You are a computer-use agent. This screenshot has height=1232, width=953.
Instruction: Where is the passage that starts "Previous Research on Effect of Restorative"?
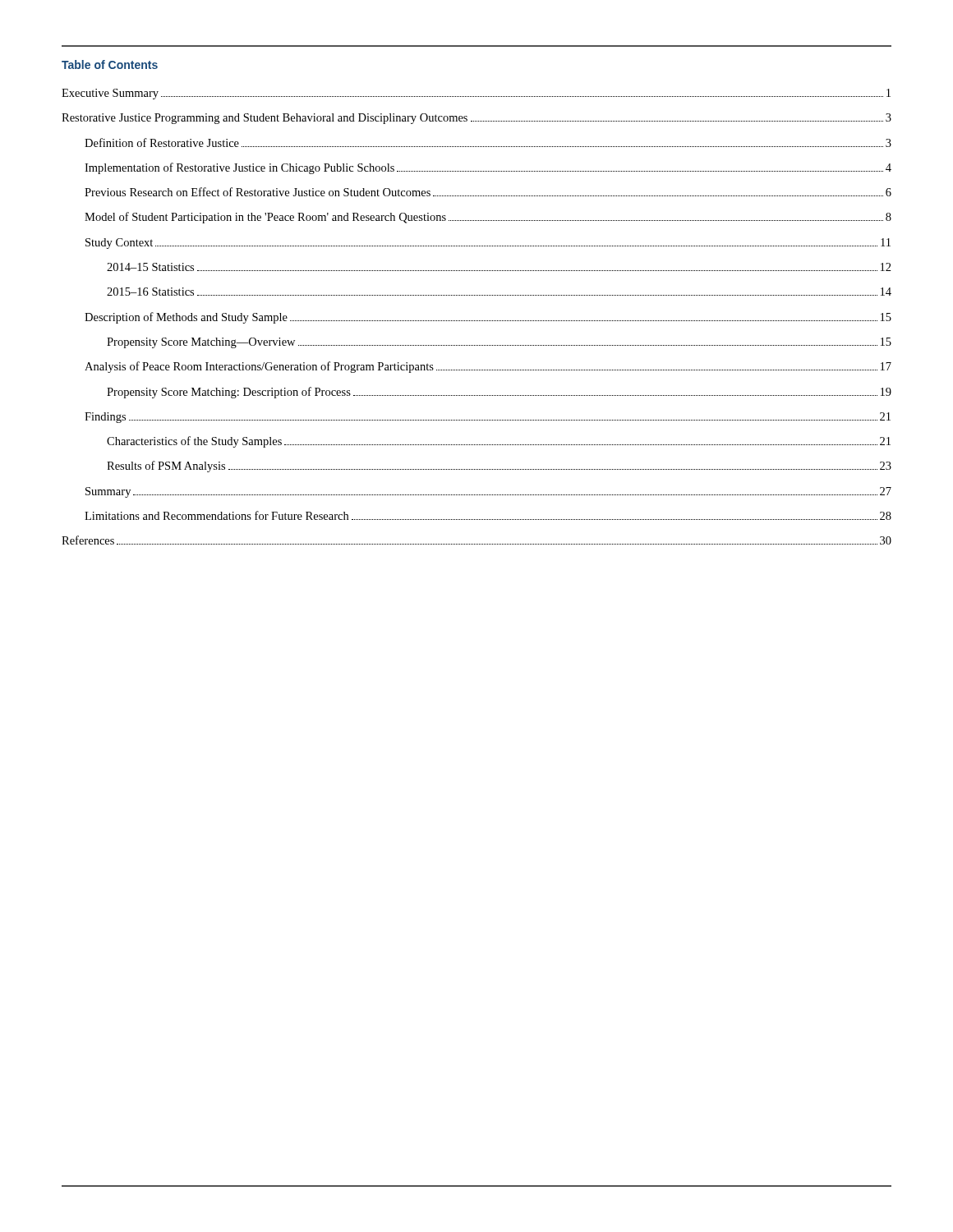(x=488, y=192)
